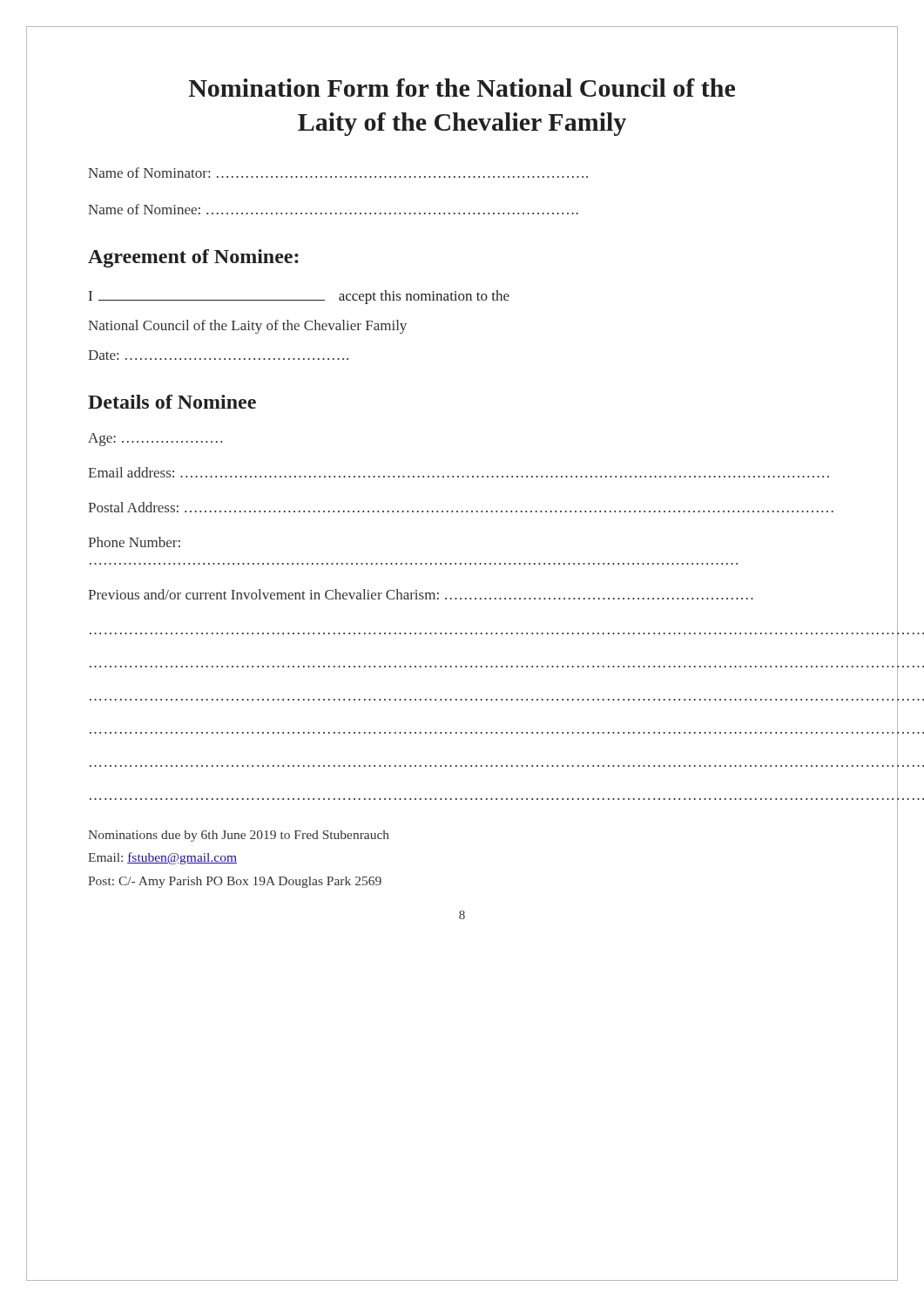Find "Phone Number: ……………………………………………………………………………………………………………………" on this page

[x=414, y=551]
